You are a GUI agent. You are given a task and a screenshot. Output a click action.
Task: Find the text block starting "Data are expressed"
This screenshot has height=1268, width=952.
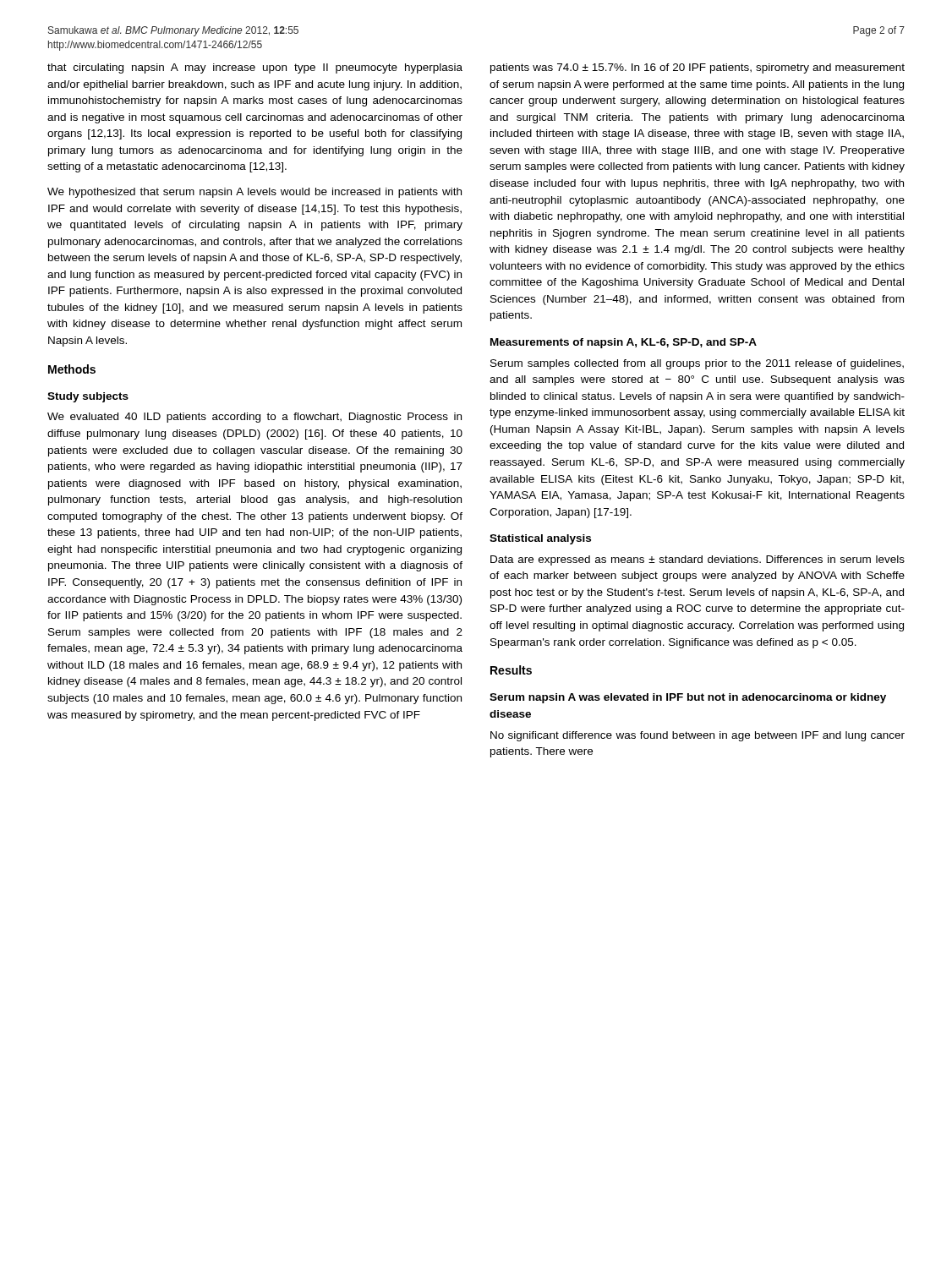697,601
